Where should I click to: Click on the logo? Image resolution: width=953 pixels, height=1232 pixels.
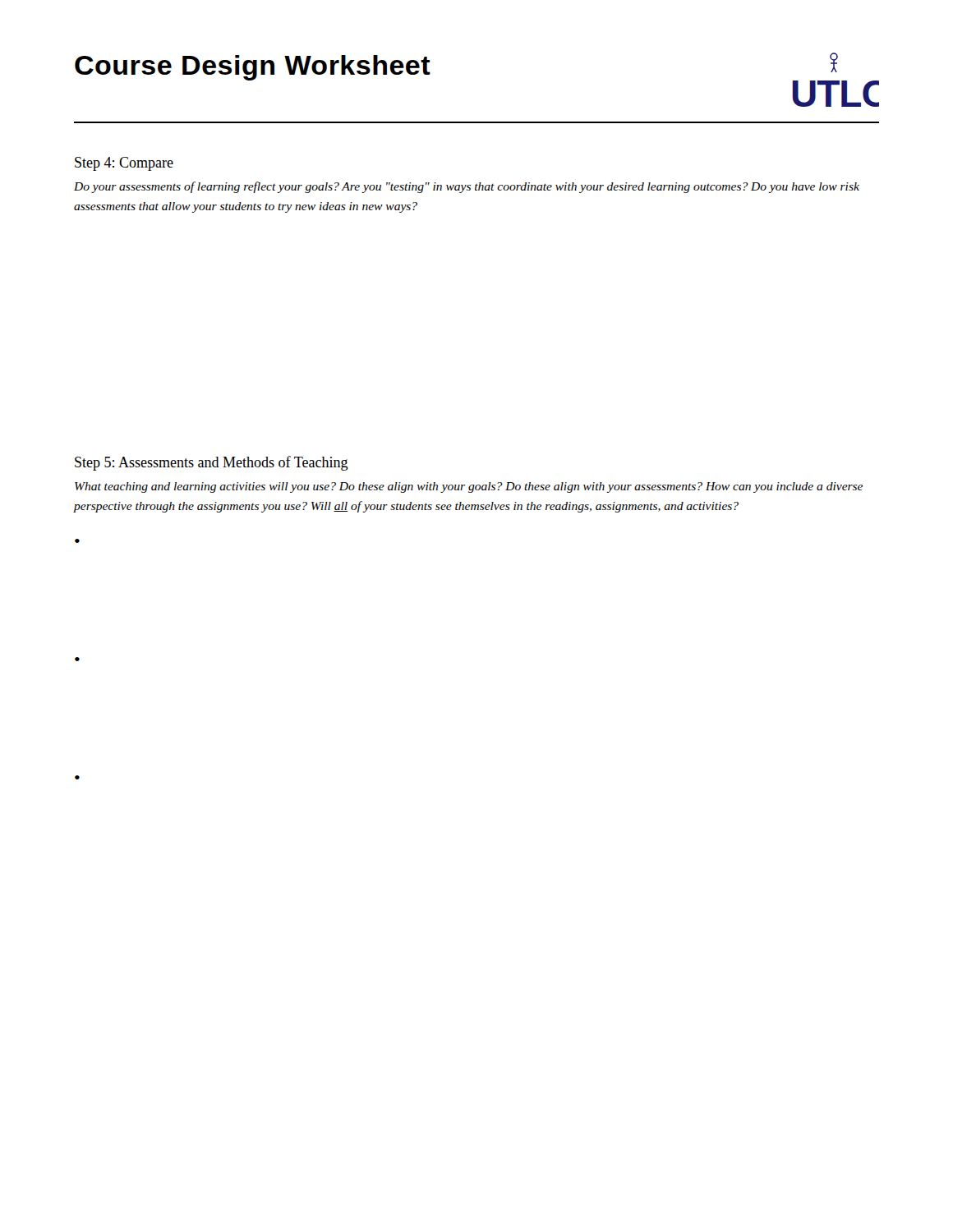pyautogui.click(x=834, y=80)
